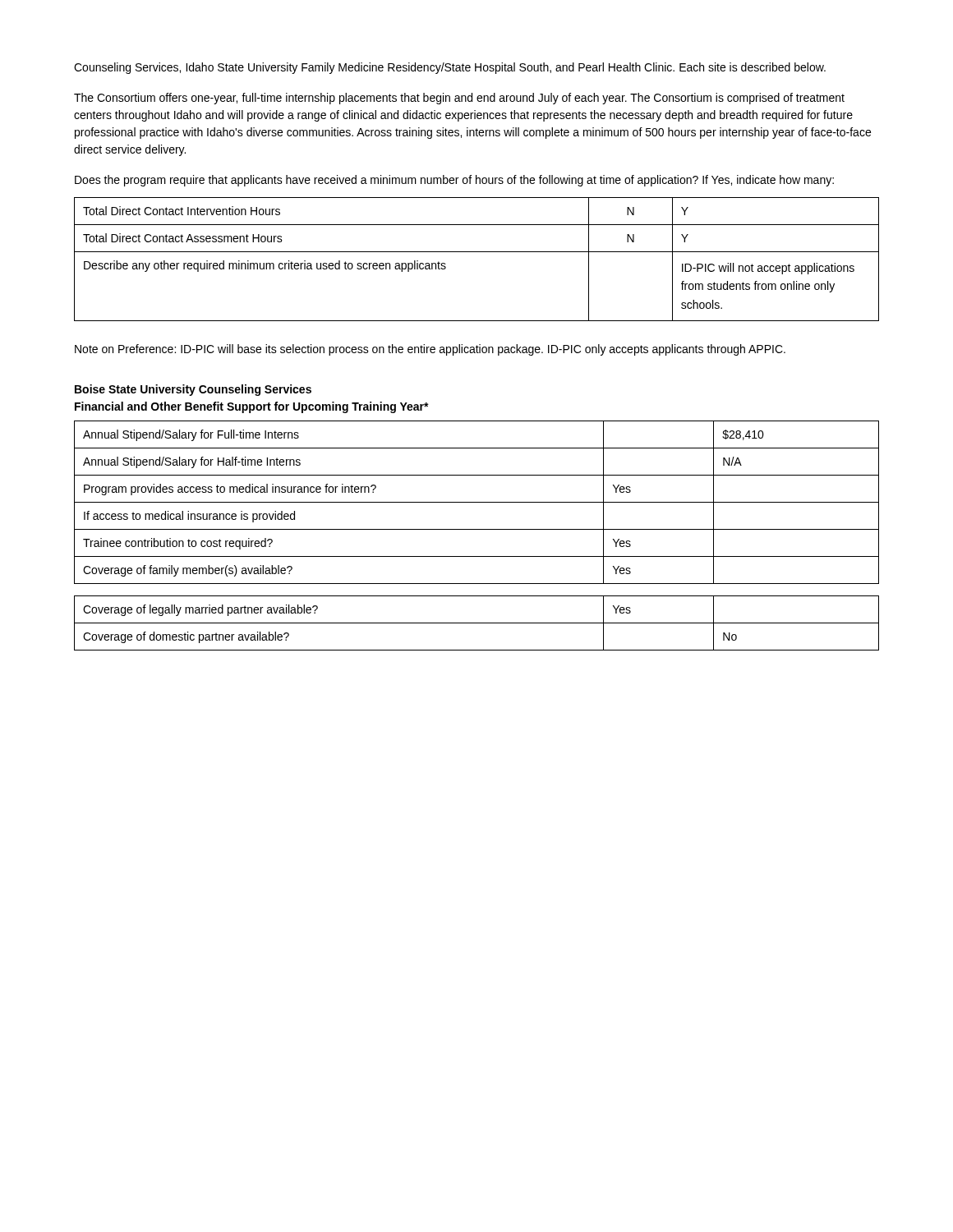Viewport: 953px width, 1232px height.
Task: Find the table that mentions "Annual Stipend/Salary for Half-time Interns"
Action: (476, 502)
